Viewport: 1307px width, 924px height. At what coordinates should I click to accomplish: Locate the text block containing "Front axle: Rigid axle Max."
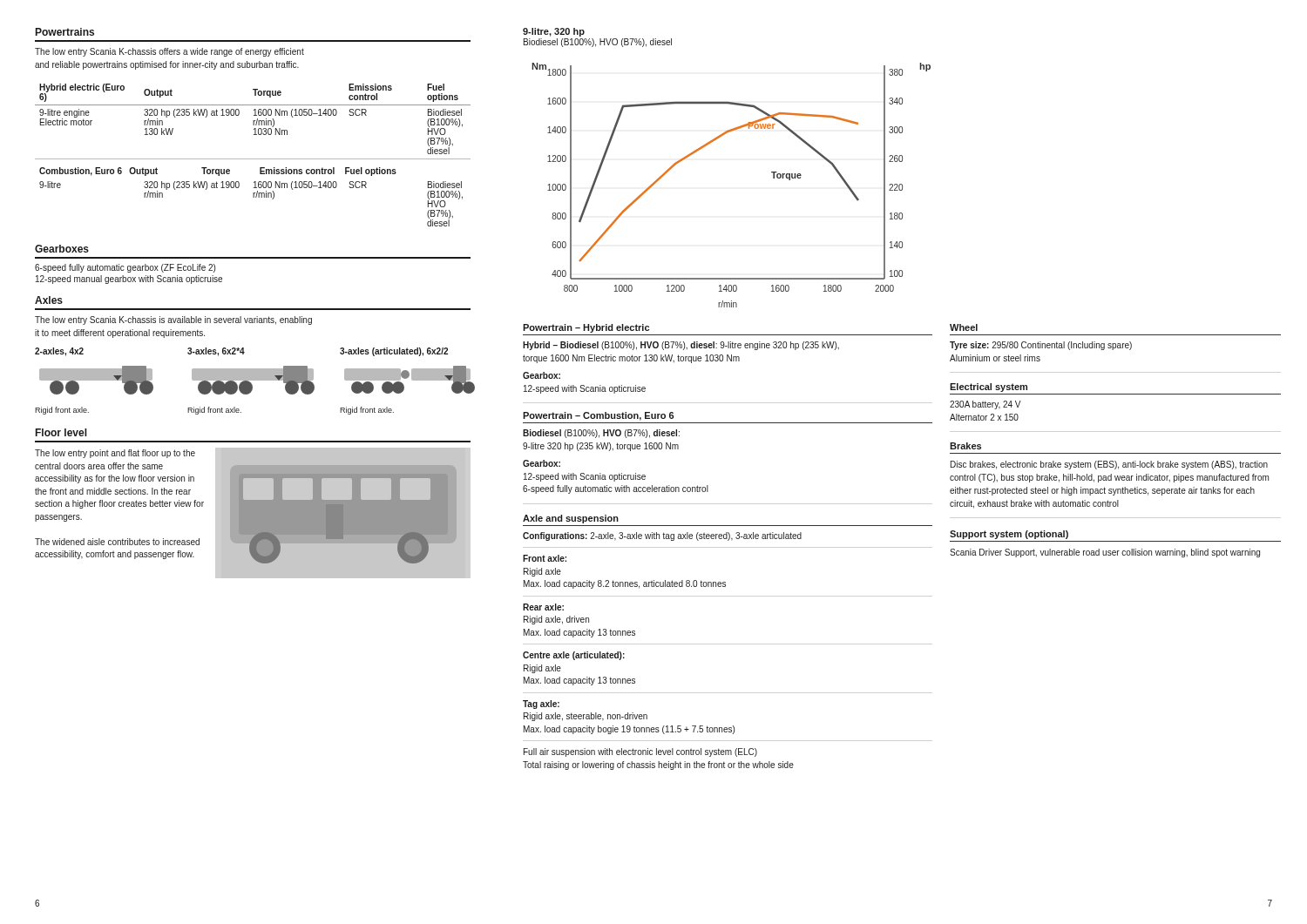pyautogui.click(x=625, y=571)
